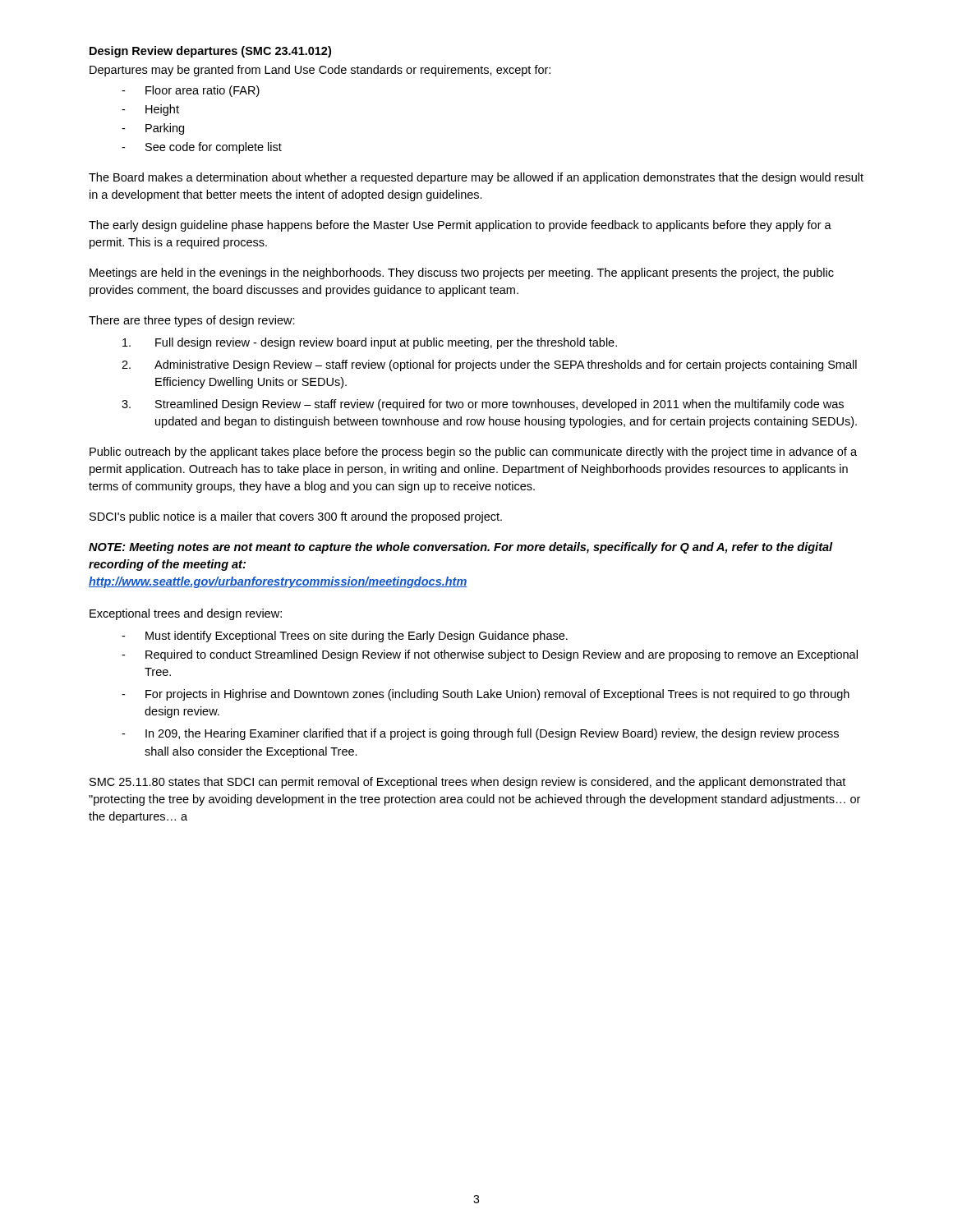Locate the text starting "- See code for"
This screenshot has width=953, height=1232.
click(x=202, y=148)
